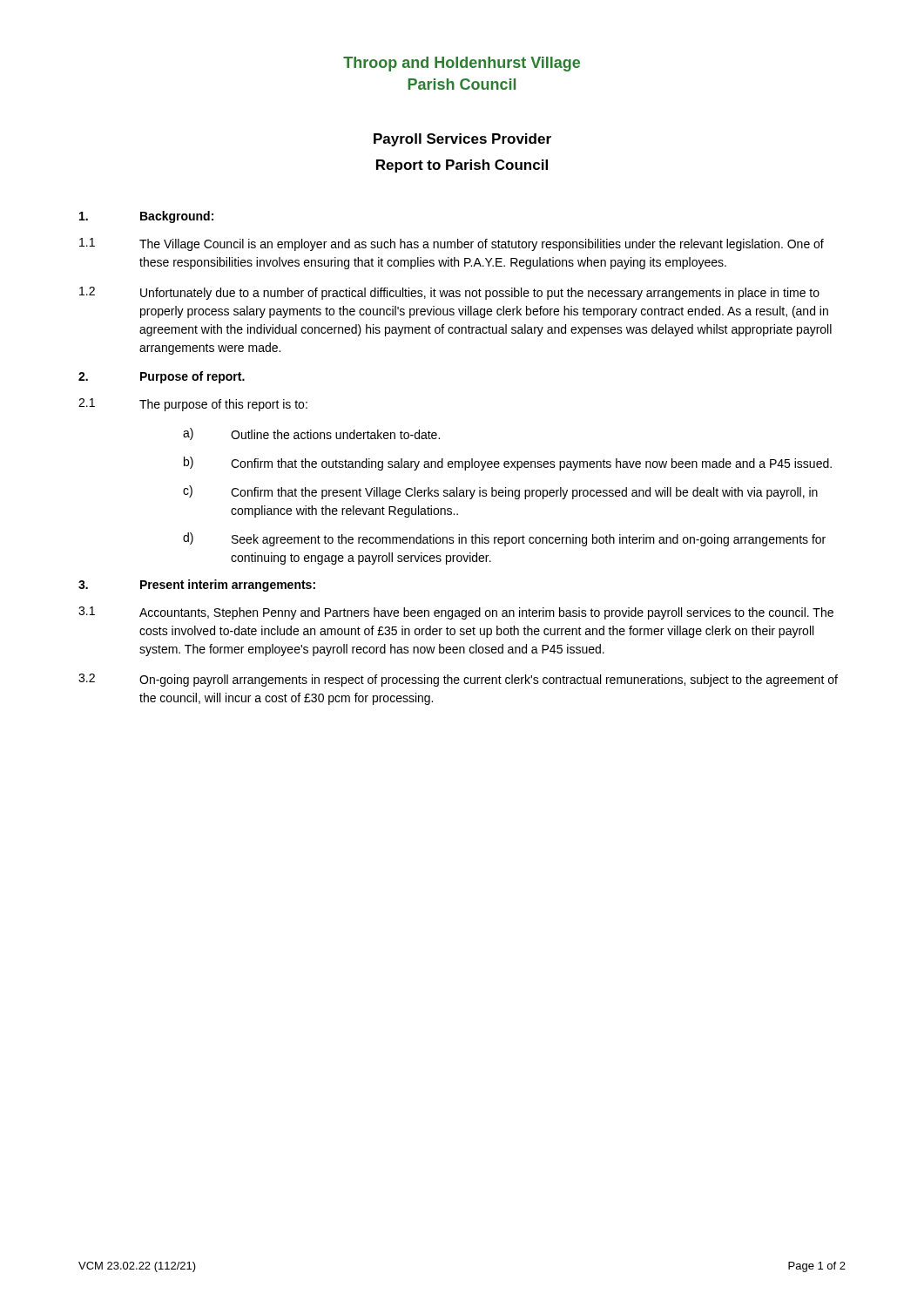Viewport: 924px width, 1307px height.
Task: Select the text block starting "1 The Village"
Action: click(x=462, y=254)
